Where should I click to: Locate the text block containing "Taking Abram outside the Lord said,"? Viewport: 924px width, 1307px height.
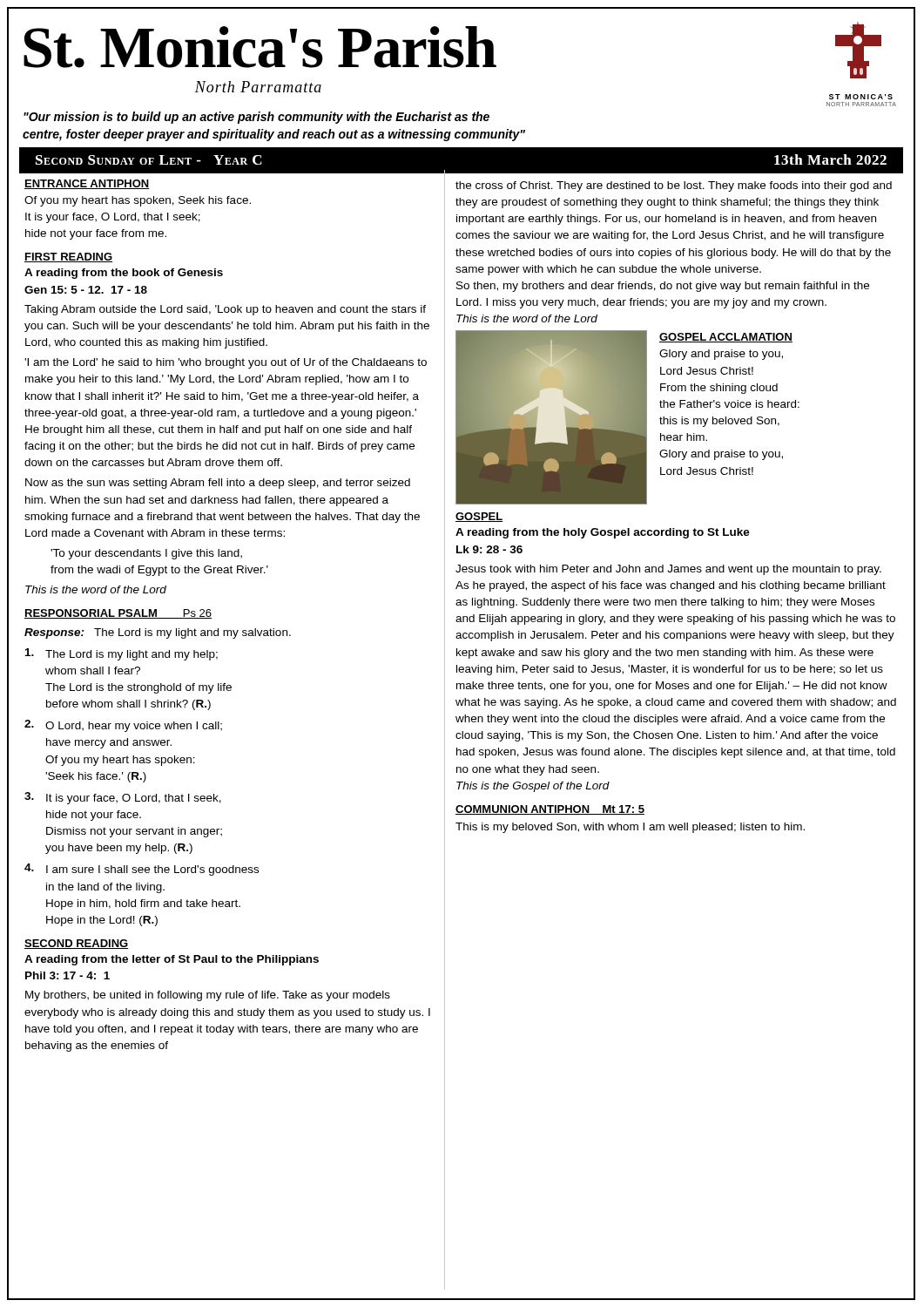click(229, 449)
